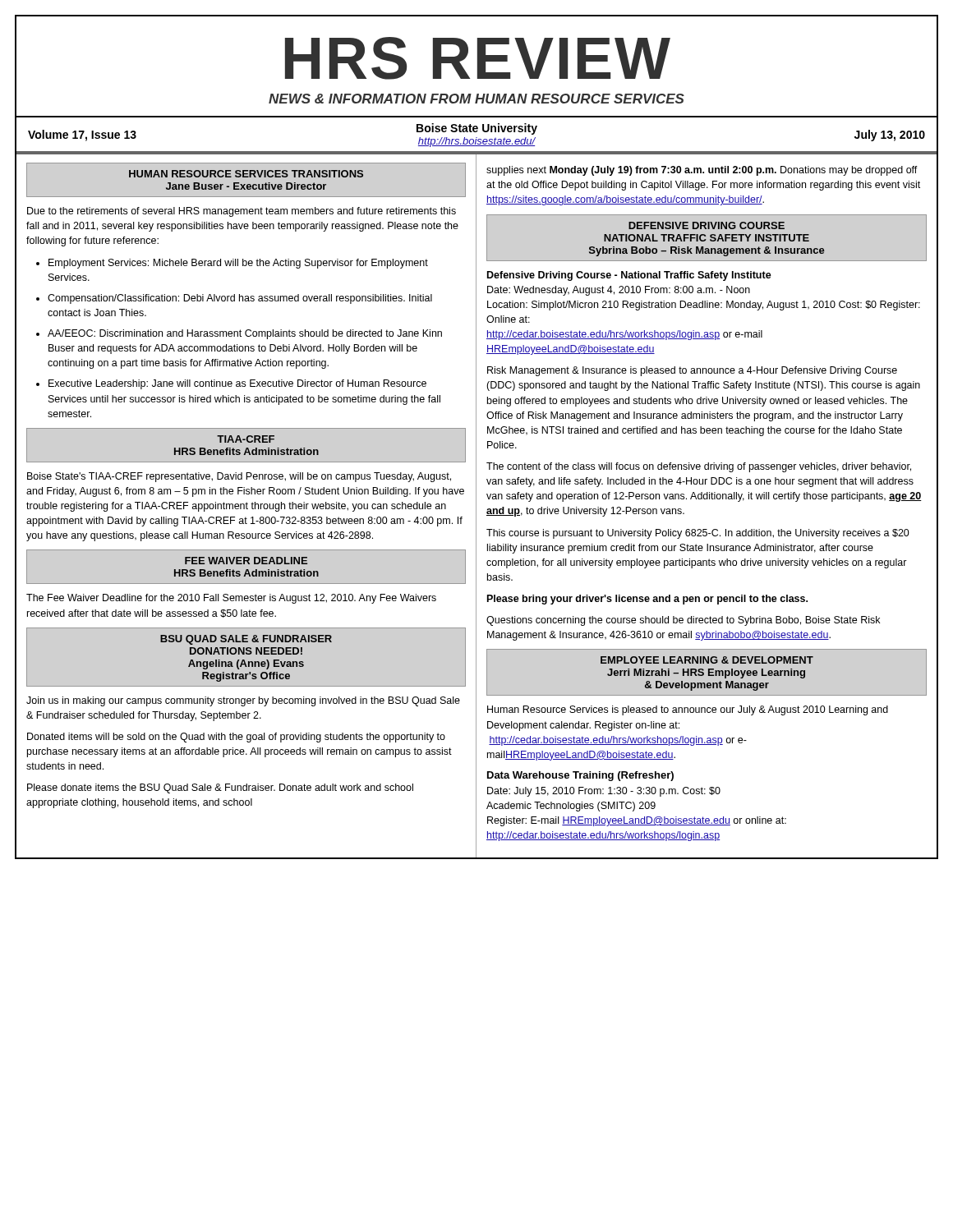The image size is (953, 1232).
Task: Locate the element starting "Due to the"
Action: coord(242,226)
